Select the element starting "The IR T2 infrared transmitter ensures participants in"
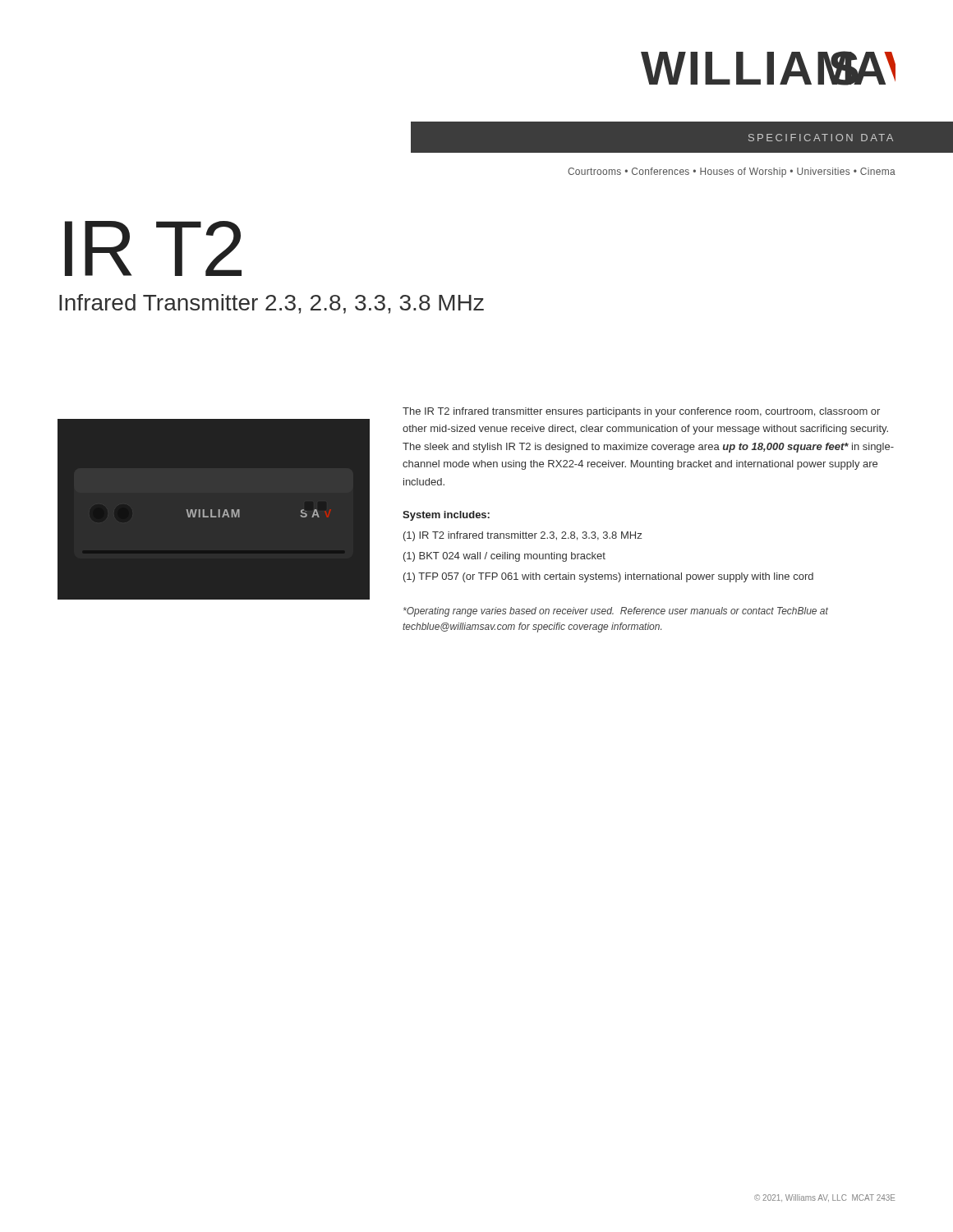 (x=648, y=446)
